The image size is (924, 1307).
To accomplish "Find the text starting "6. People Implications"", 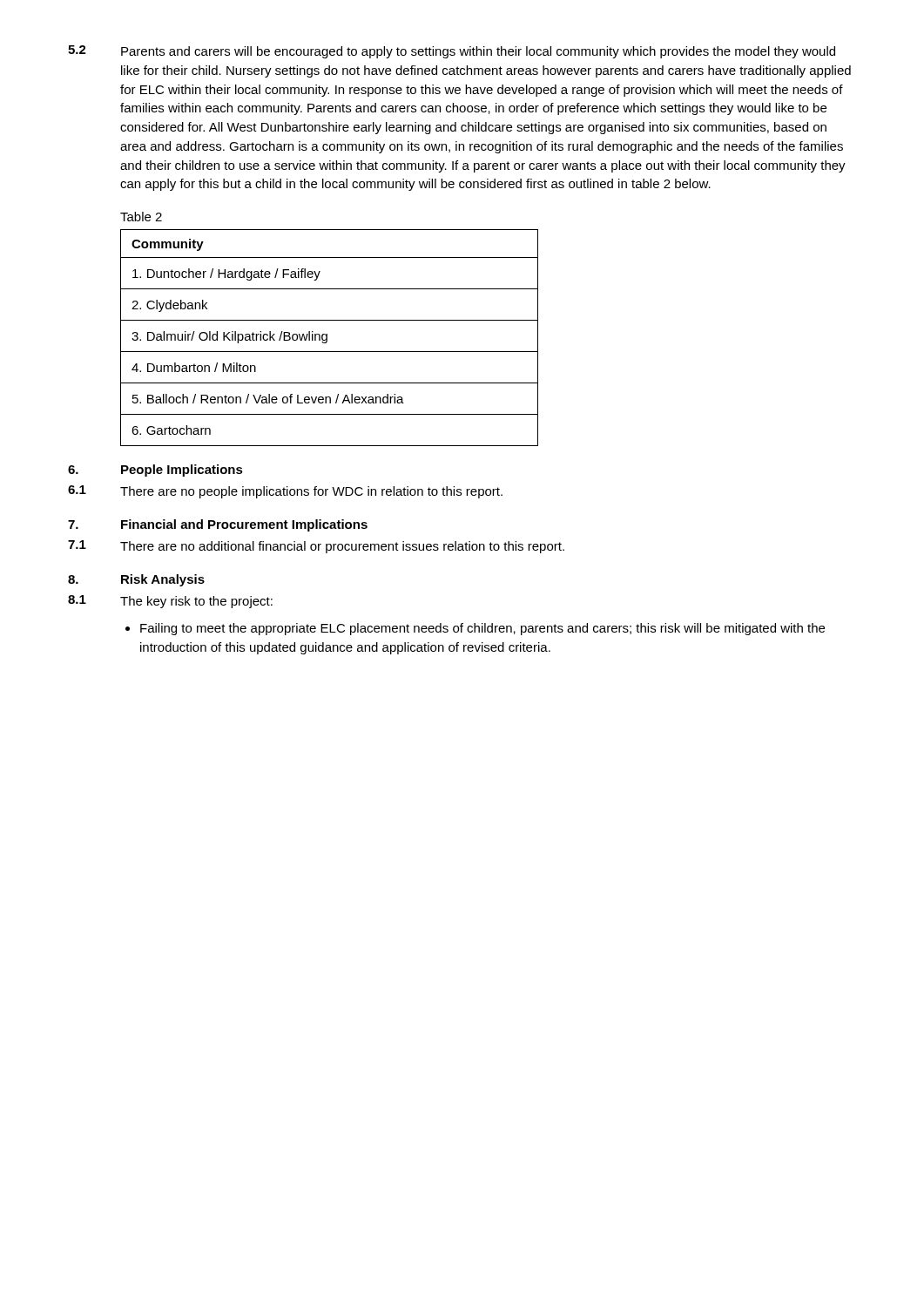I will (155, 469).
